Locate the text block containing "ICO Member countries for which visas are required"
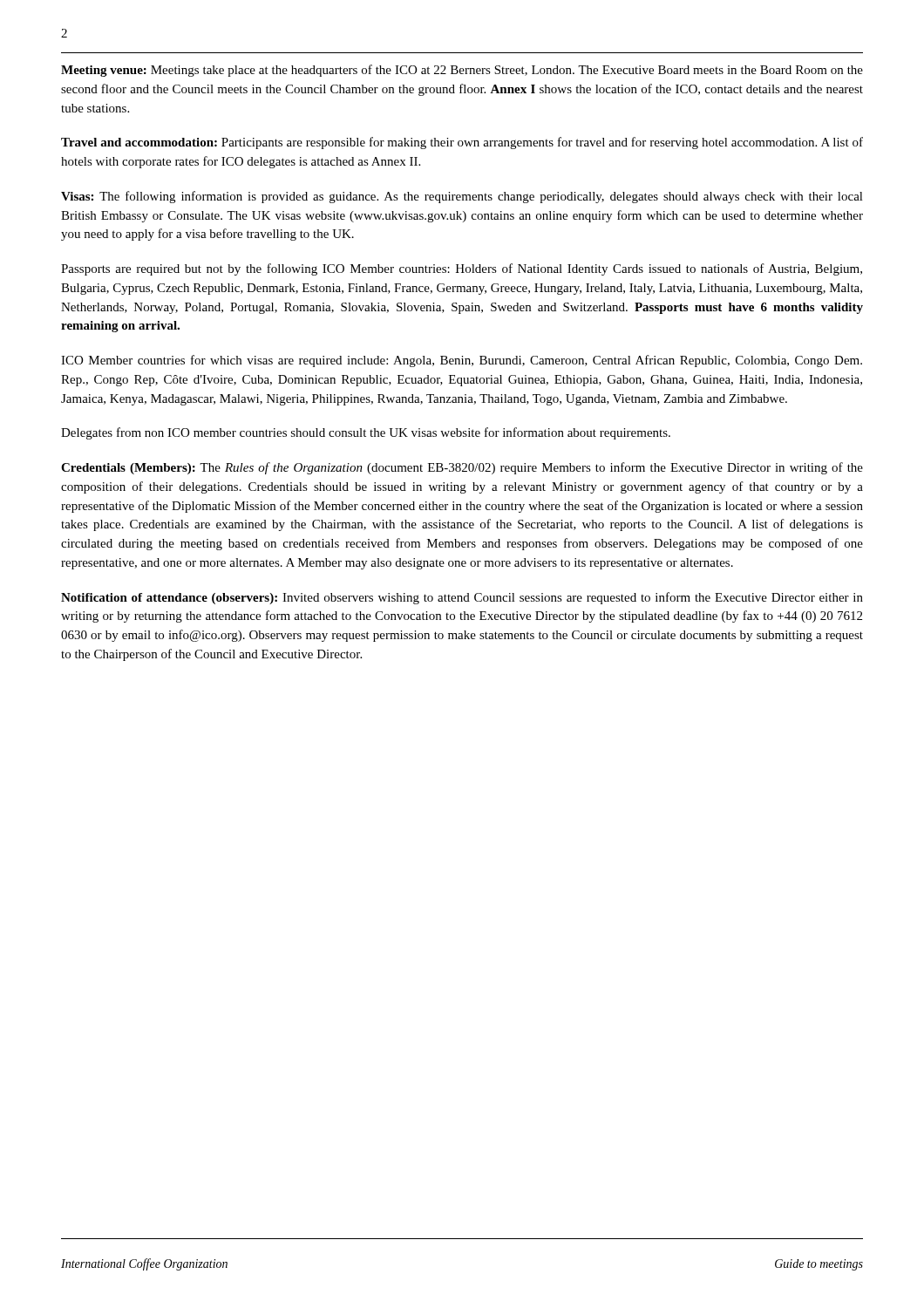 [462, 379]
